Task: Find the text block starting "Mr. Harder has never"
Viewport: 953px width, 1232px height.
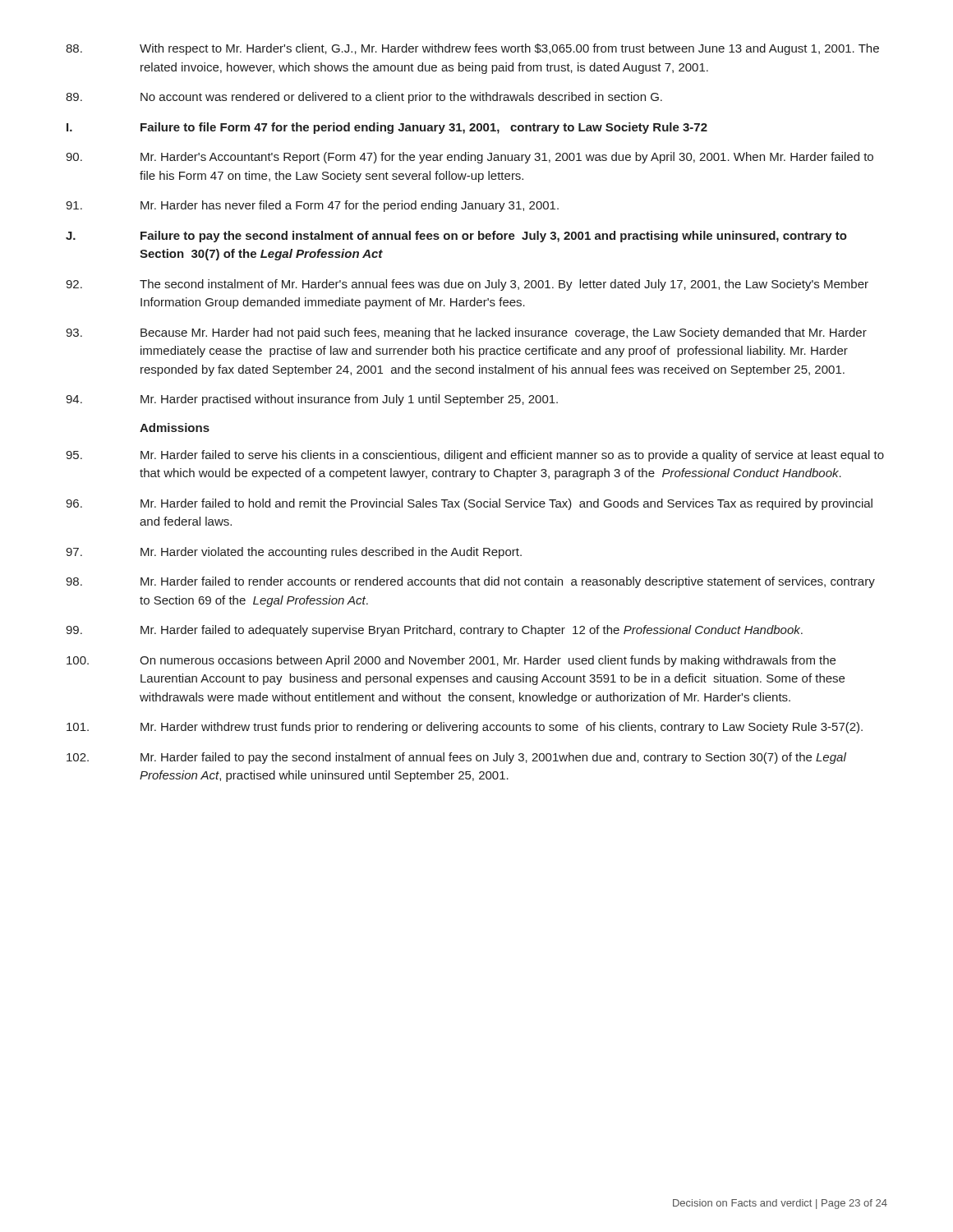Action: click(476, 205)
